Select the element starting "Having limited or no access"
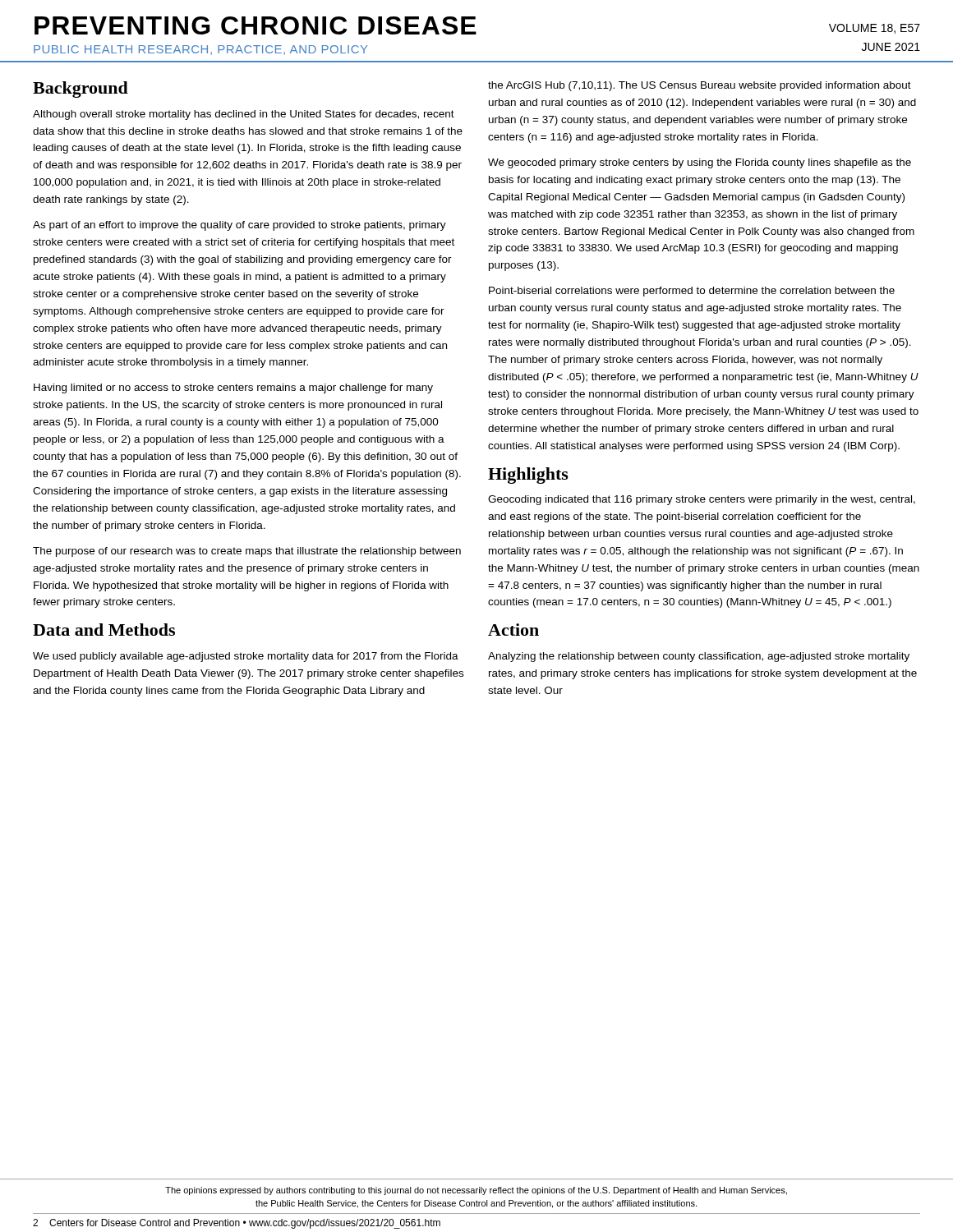This screenshot has height=1232, width=953. tap(247, 456)
